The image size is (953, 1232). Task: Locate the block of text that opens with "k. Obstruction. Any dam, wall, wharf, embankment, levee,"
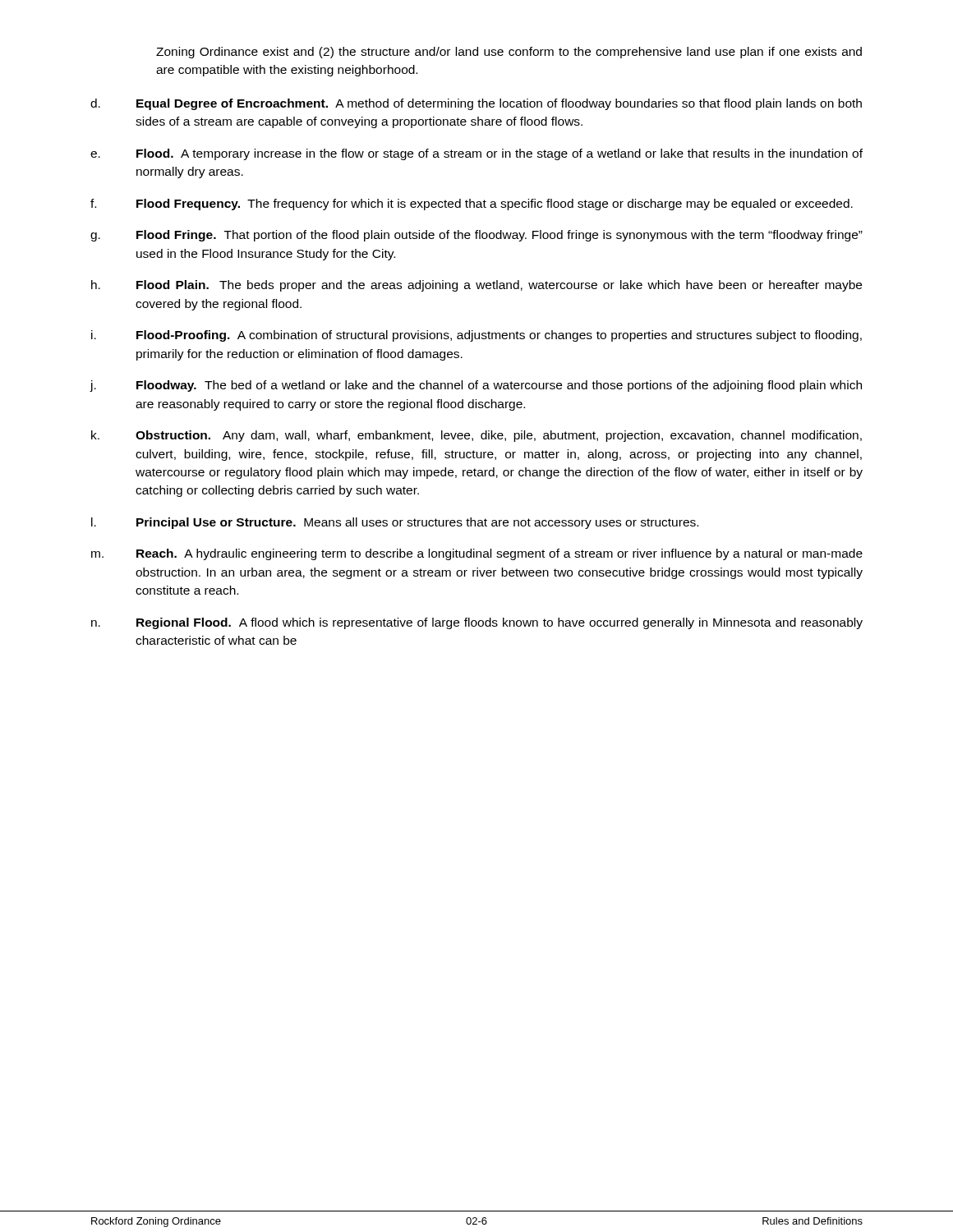[476, 463]
